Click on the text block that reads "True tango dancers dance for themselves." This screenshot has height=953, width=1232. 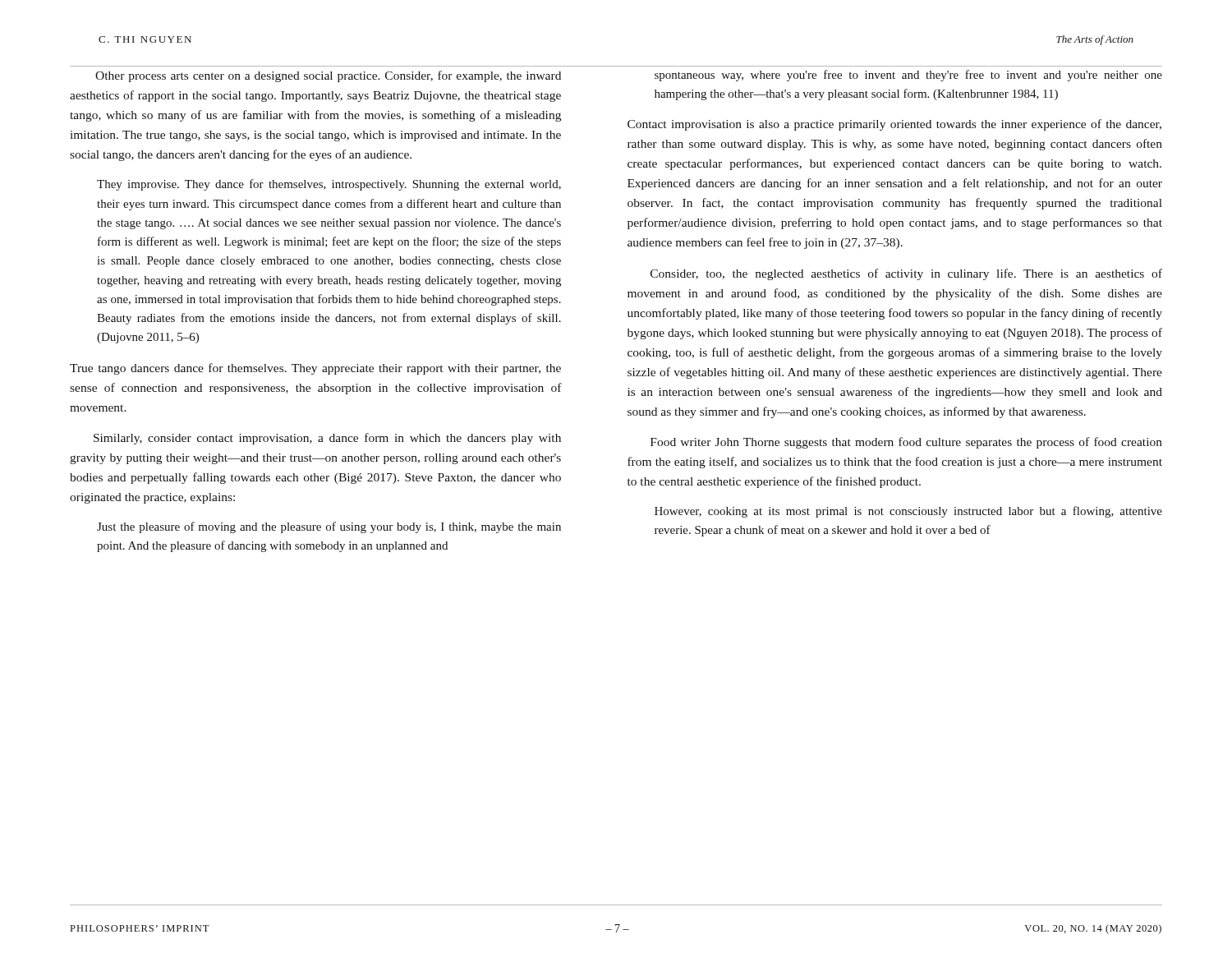click(x=316, y=388)
